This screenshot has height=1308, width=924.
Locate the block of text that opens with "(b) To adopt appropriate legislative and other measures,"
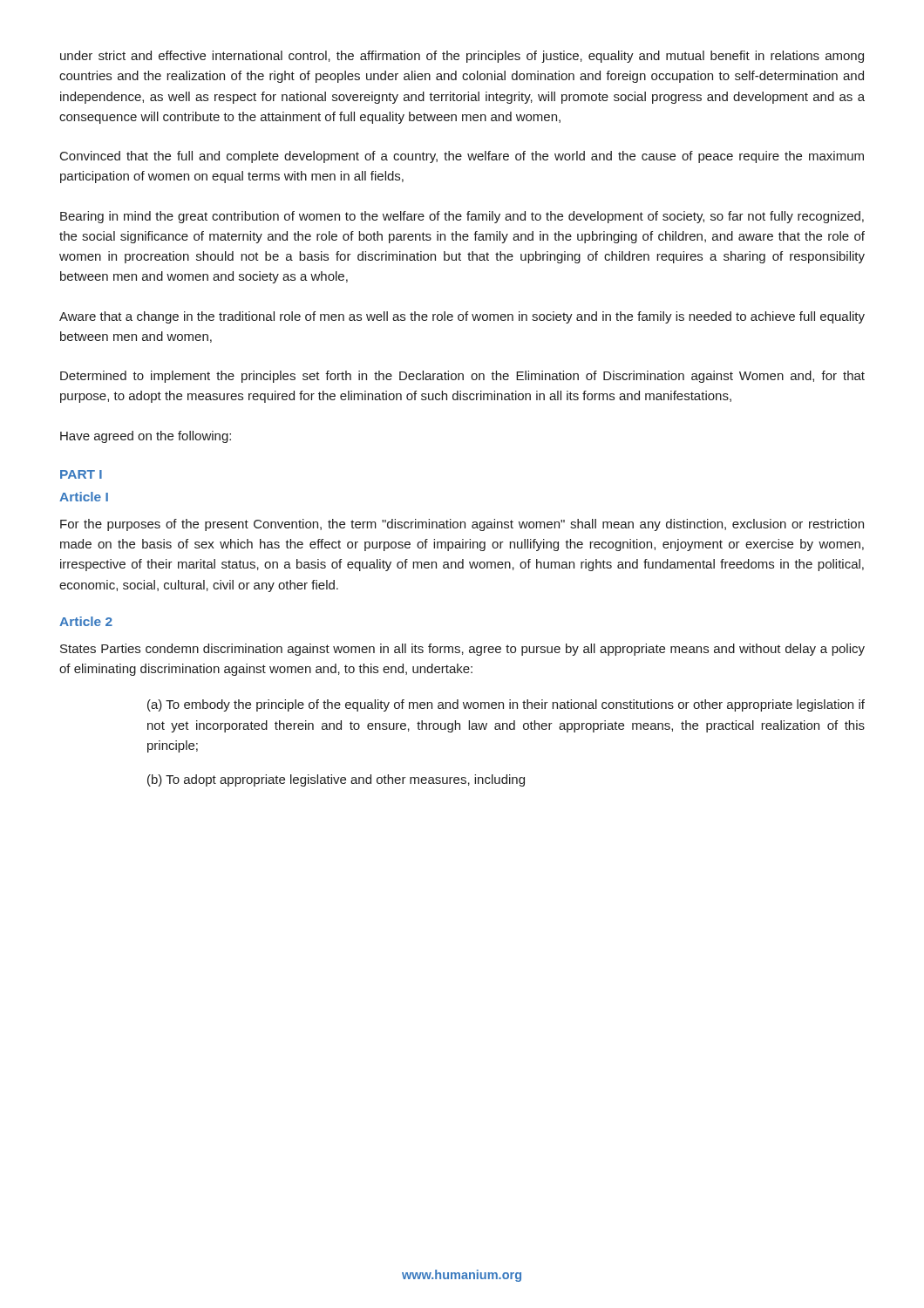[336, 779]
